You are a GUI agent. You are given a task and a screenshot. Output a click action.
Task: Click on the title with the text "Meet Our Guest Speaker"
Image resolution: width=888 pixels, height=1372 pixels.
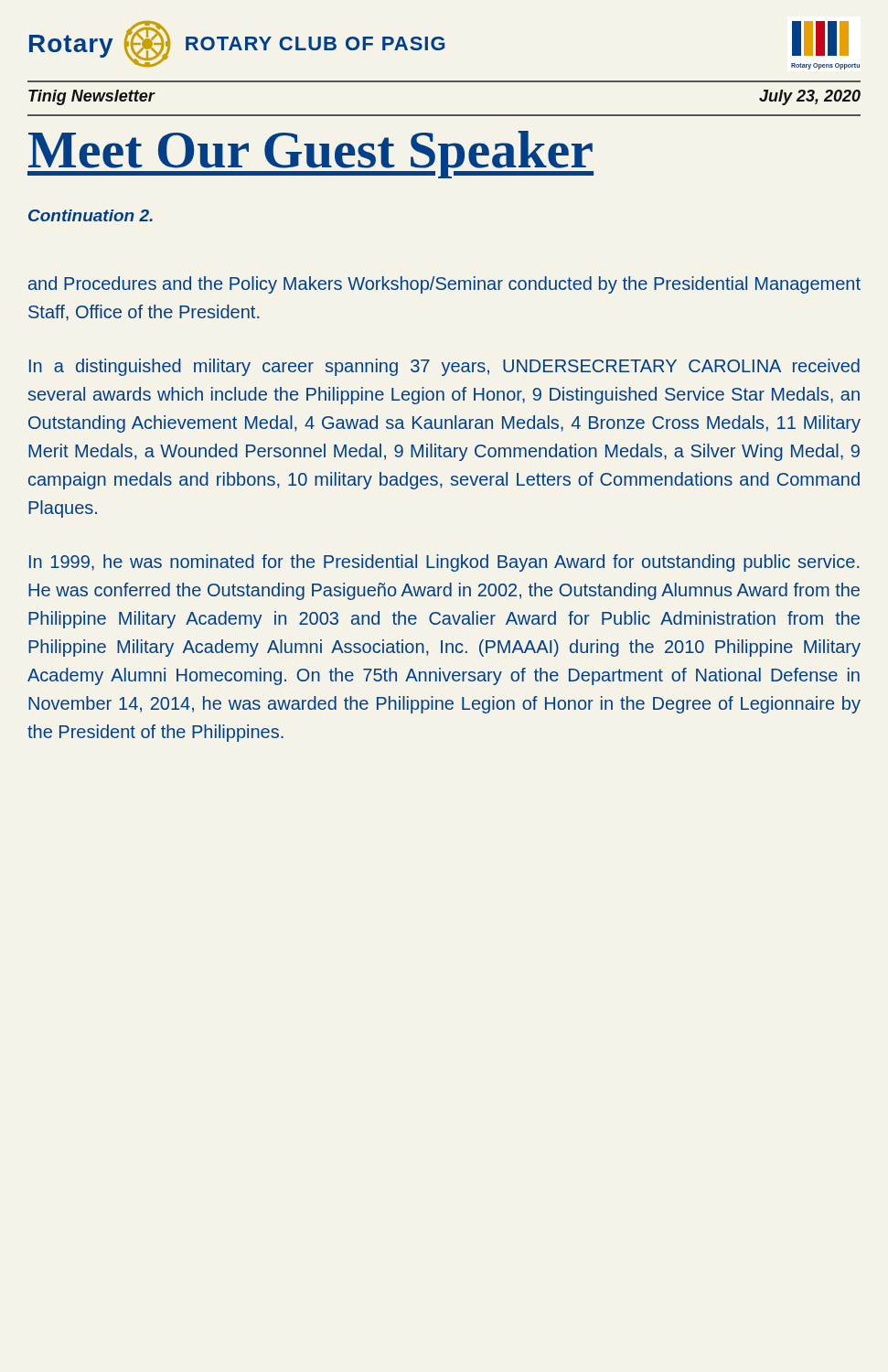click(444, 150)
